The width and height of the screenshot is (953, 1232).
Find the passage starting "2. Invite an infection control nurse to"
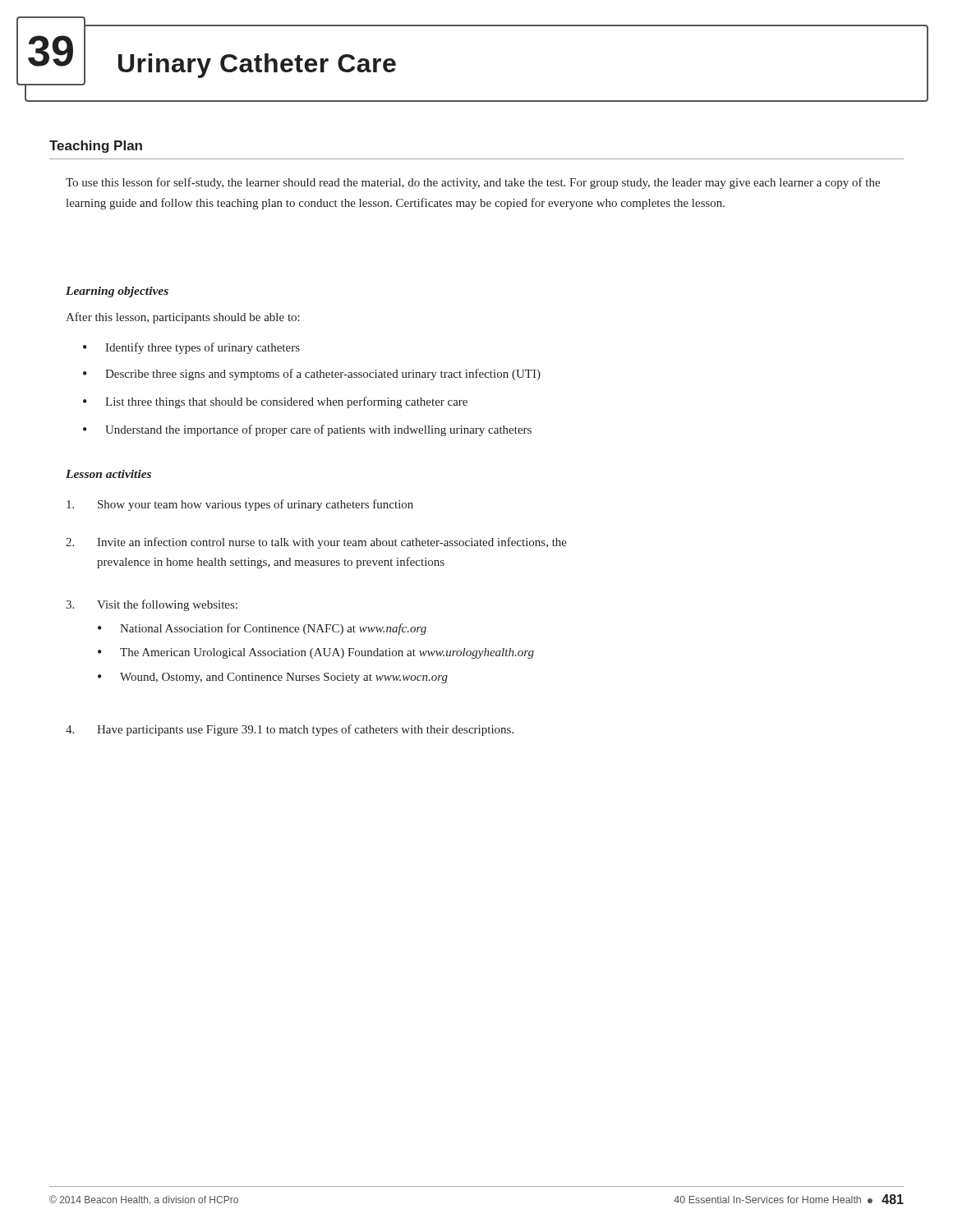point(476,552)
